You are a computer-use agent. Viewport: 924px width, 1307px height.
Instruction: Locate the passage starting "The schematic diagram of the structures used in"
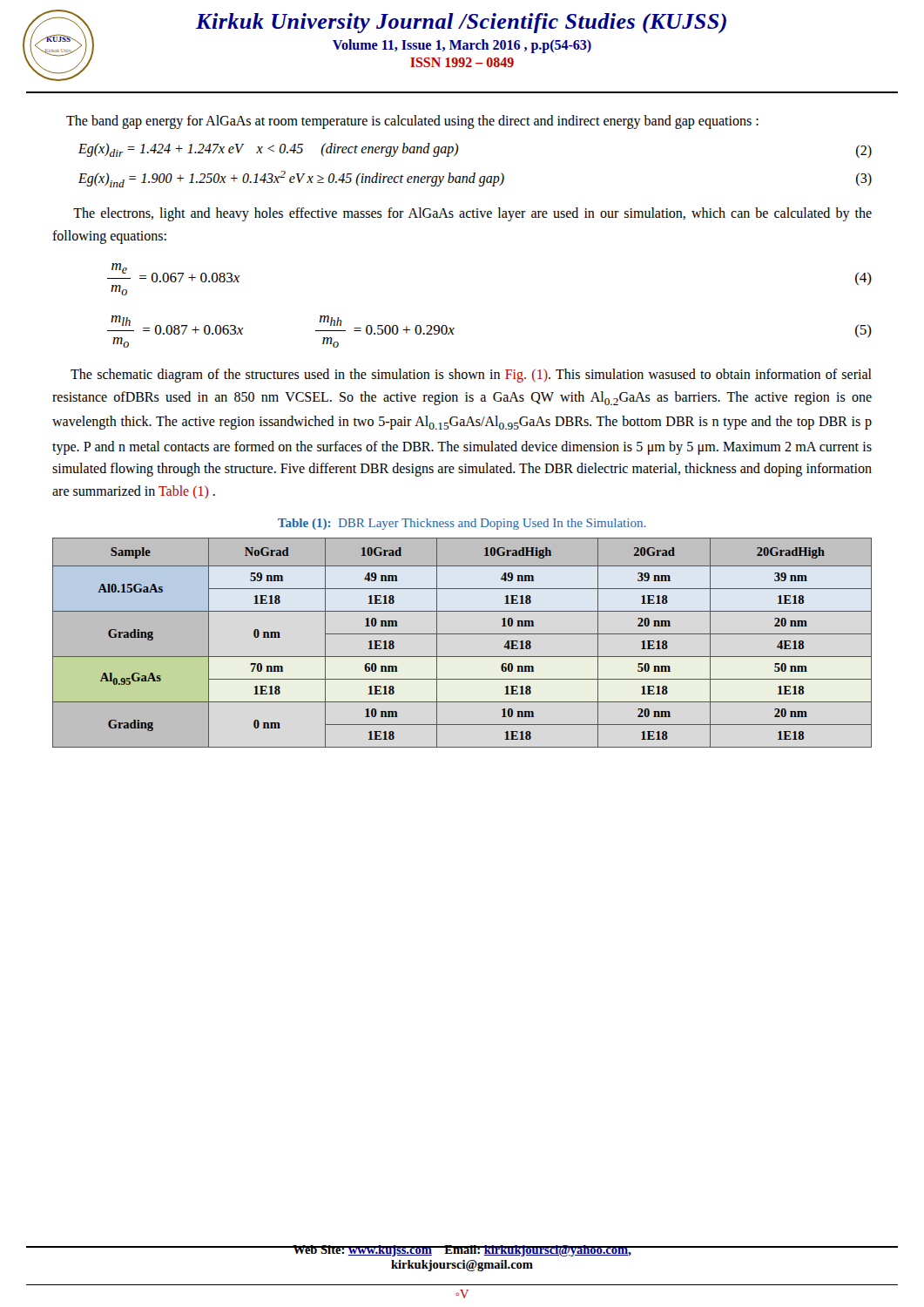[462, 433]
